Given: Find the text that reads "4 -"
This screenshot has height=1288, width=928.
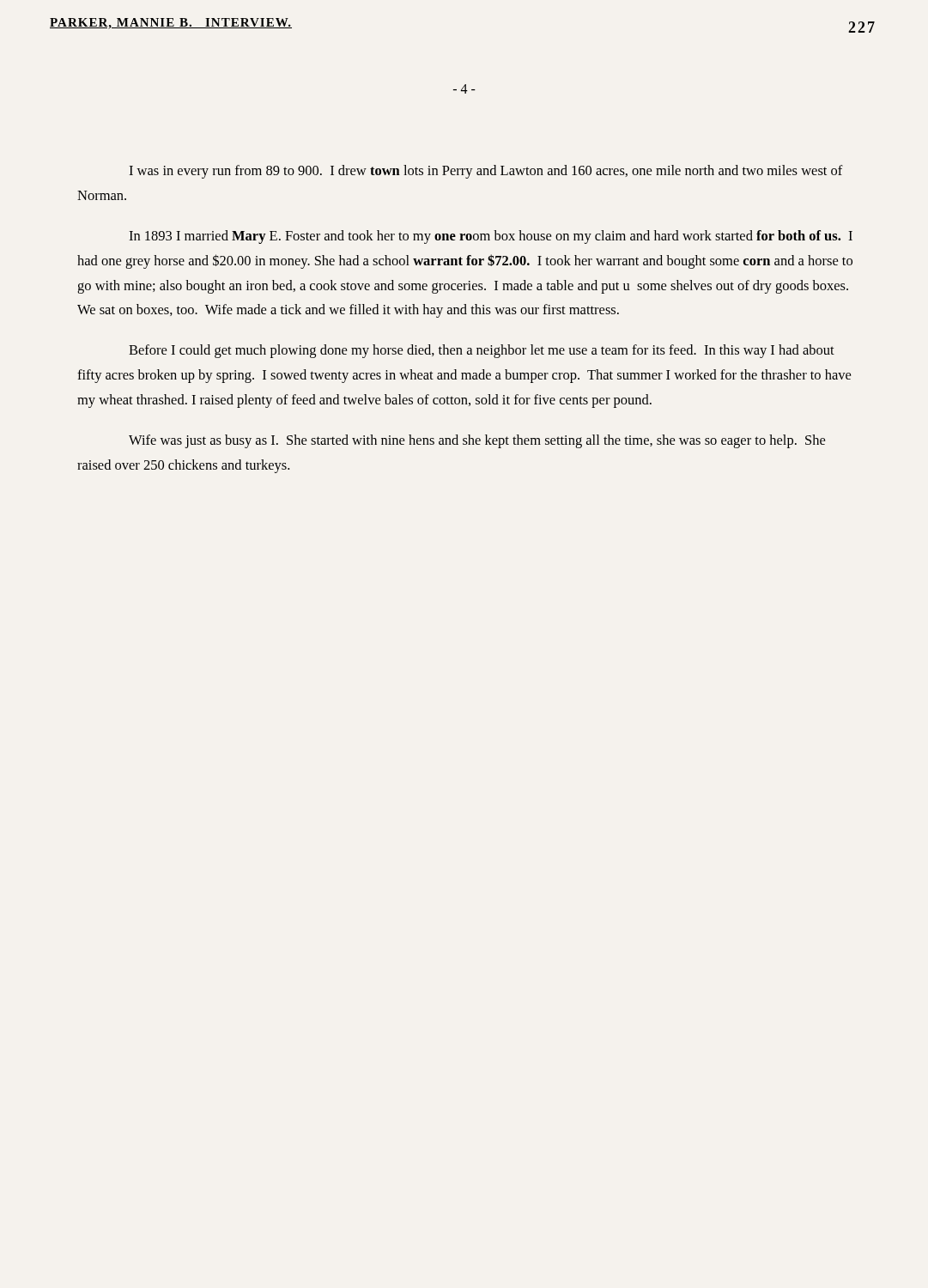Looking at the screenshot, I should tap(464, 89).
